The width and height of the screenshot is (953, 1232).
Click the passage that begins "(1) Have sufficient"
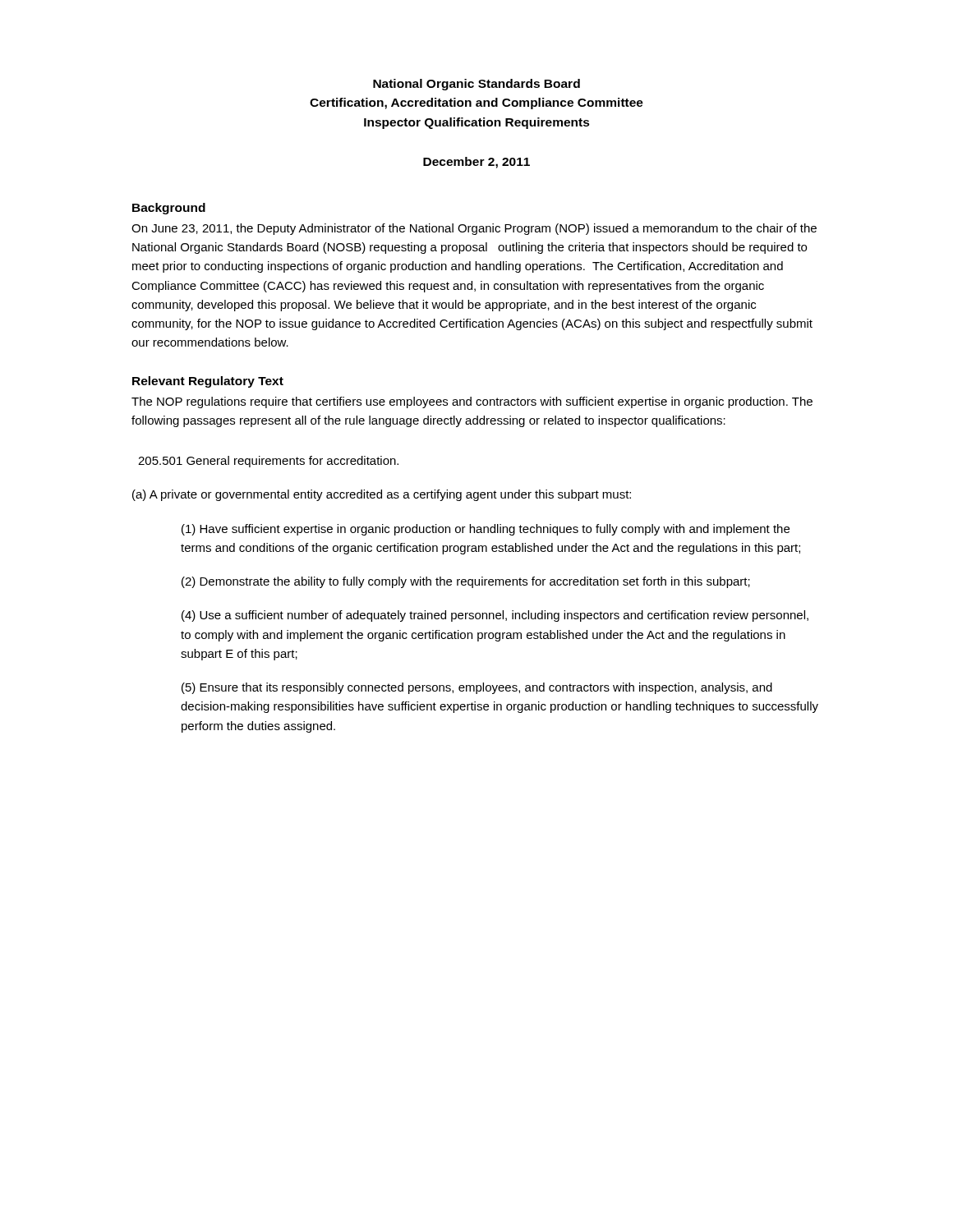pos(491,538)
